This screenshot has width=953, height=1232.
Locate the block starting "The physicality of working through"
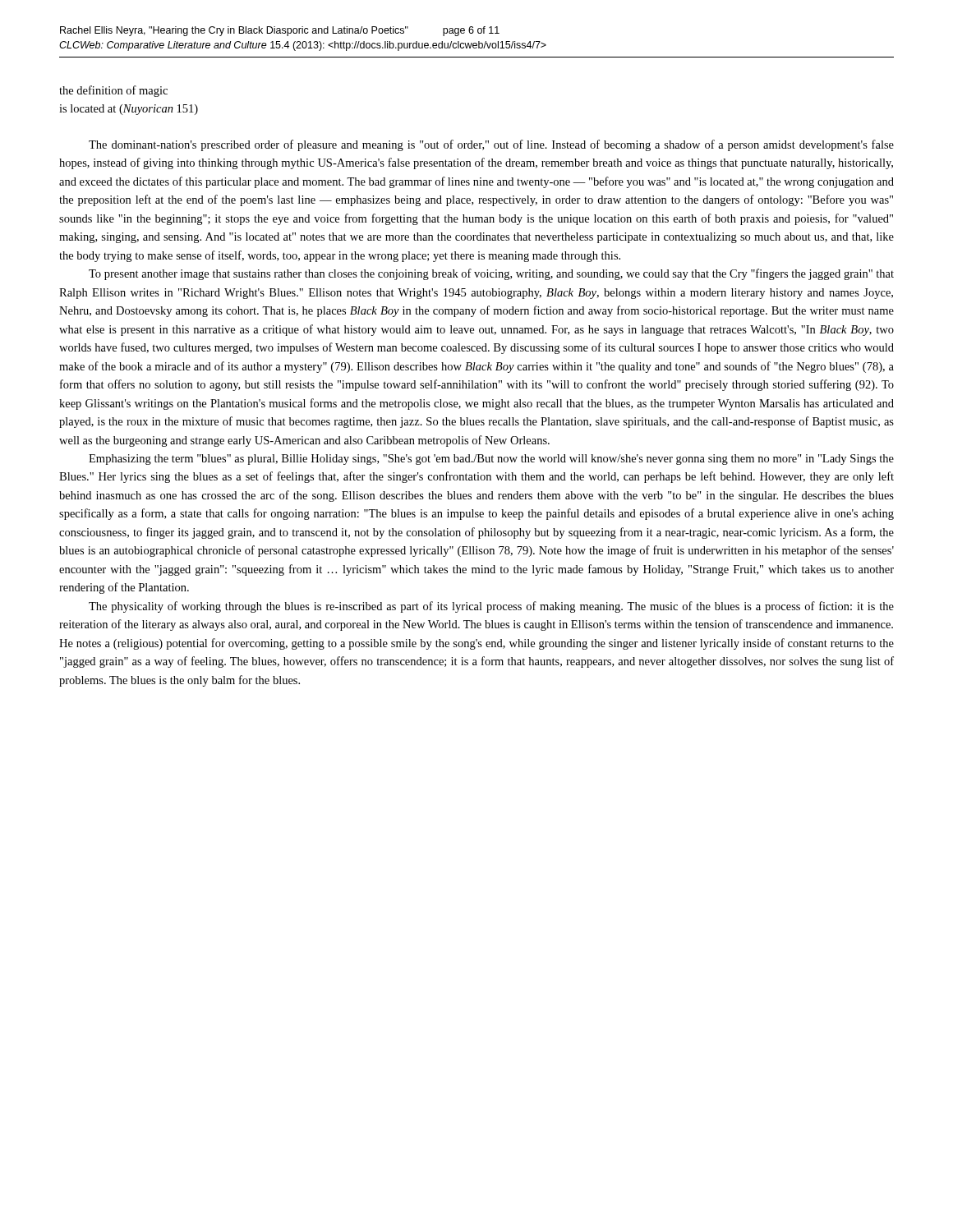pos(476,643)
